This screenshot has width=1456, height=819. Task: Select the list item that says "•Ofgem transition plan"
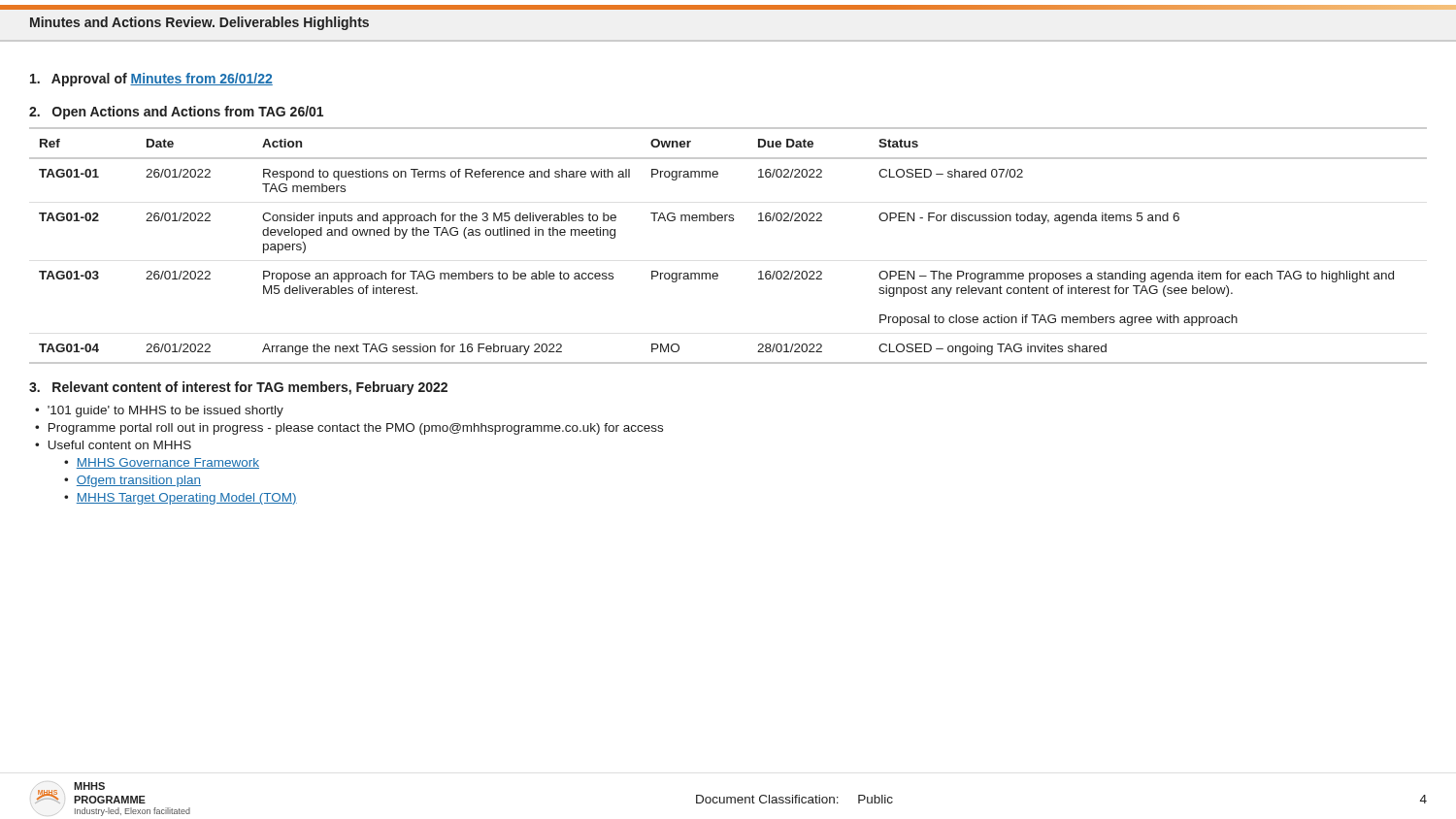[132, 480]
